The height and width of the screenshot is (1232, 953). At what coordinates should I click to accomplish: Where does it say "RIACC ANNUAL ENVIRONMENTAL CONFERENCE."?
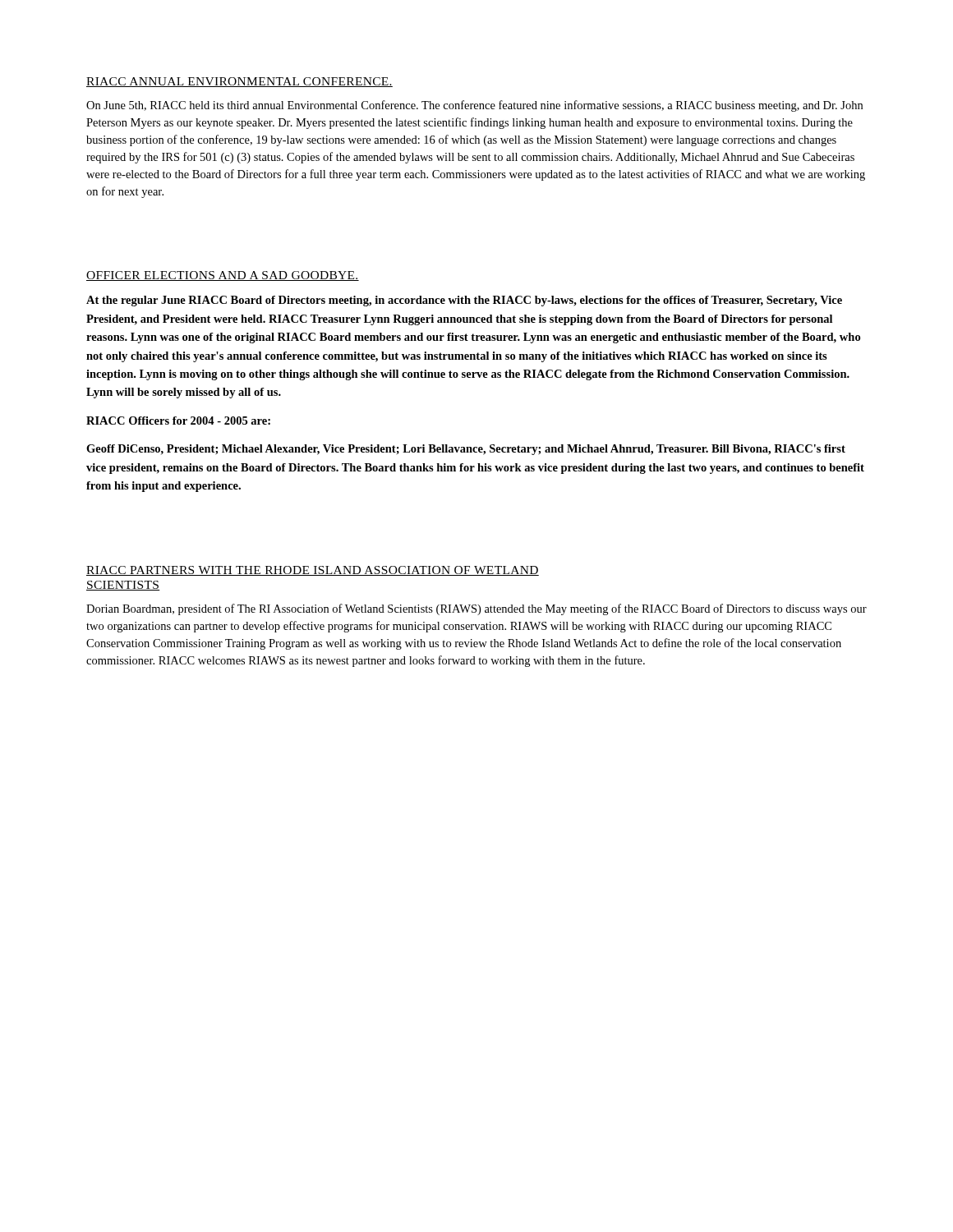239,82
